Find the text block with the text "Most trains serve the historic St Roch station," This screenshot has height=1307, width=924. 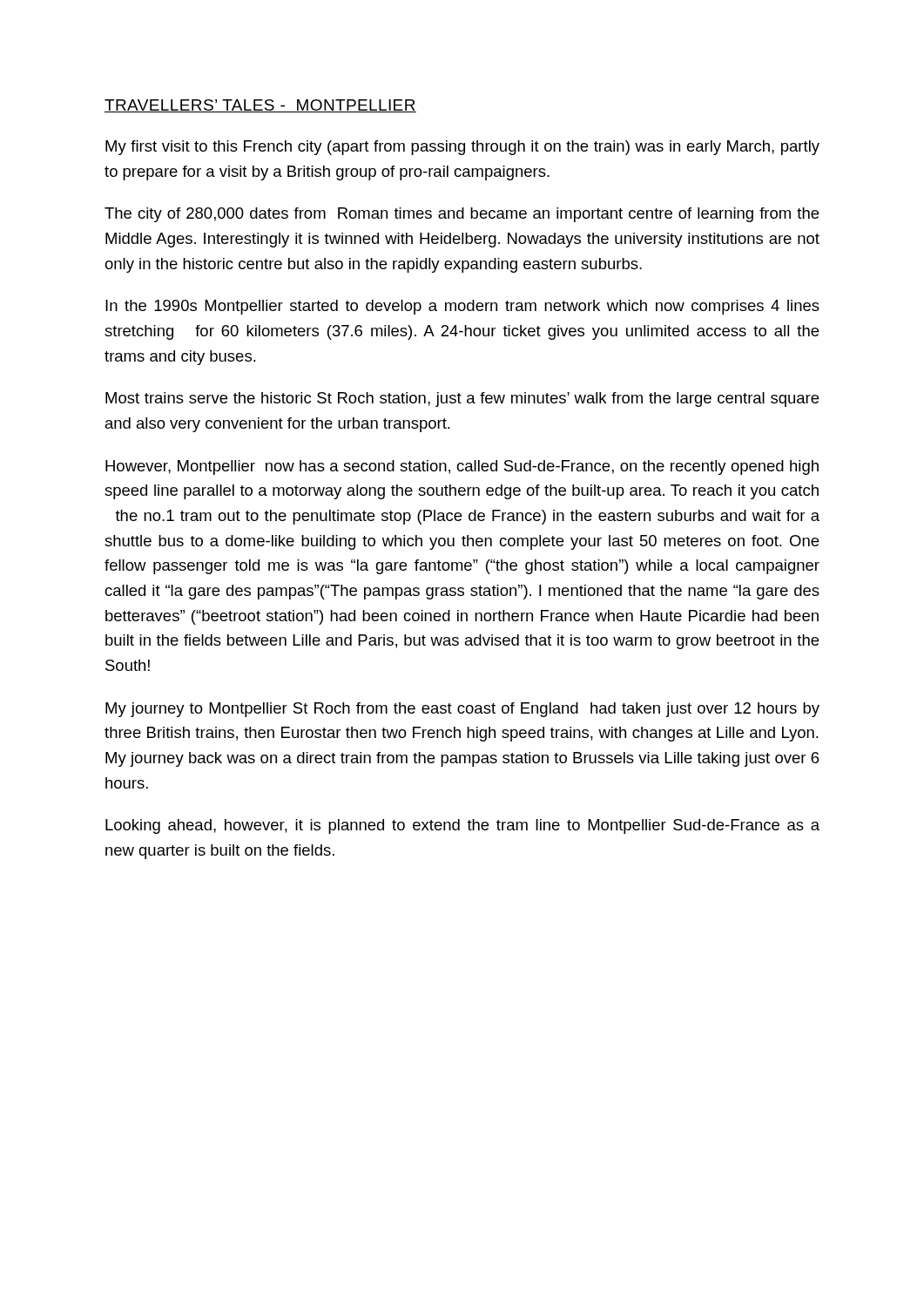pyautogui.click(x=462, y=411)
